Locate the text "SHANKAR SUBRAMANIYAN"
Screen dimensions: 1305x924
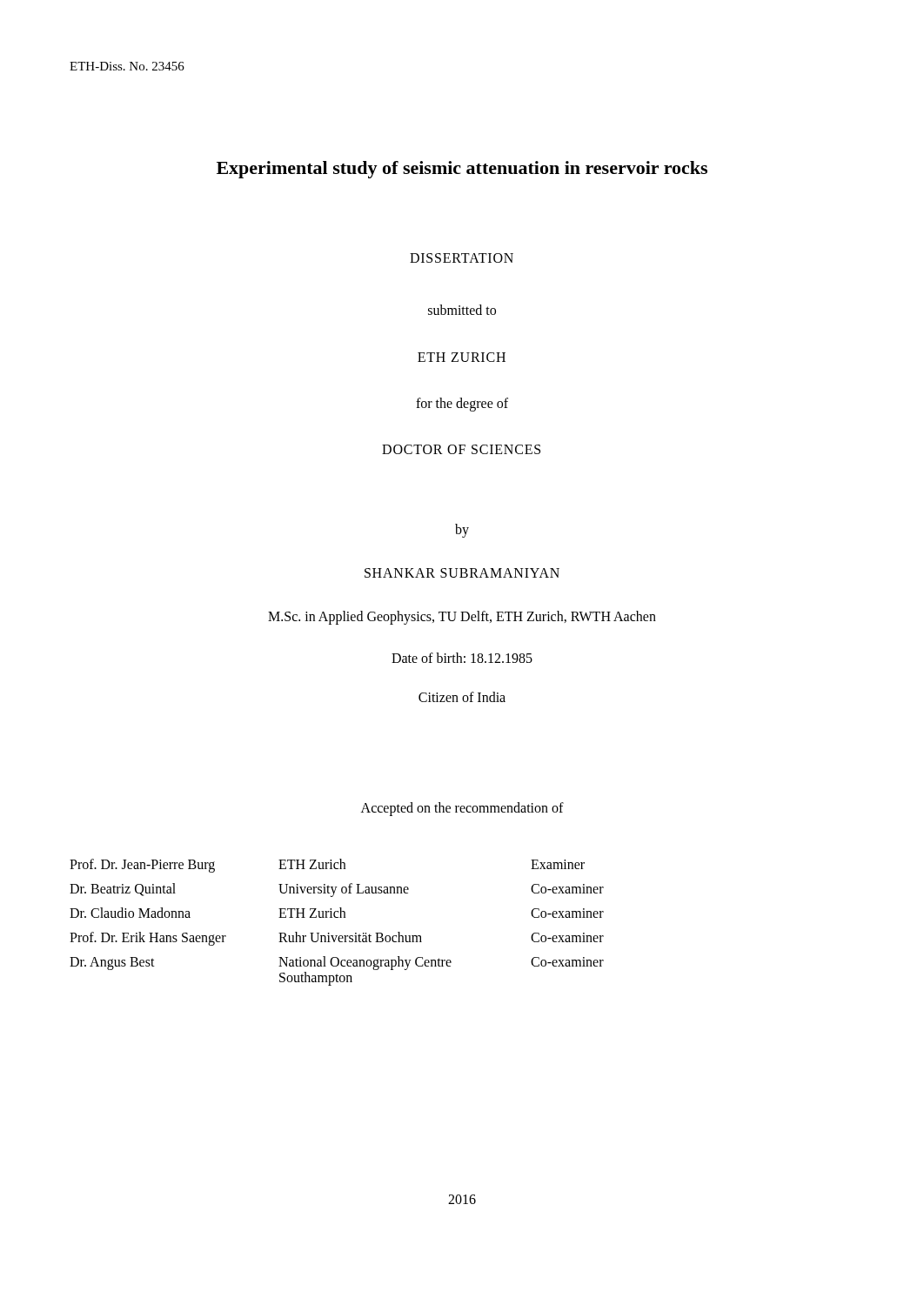462,573
